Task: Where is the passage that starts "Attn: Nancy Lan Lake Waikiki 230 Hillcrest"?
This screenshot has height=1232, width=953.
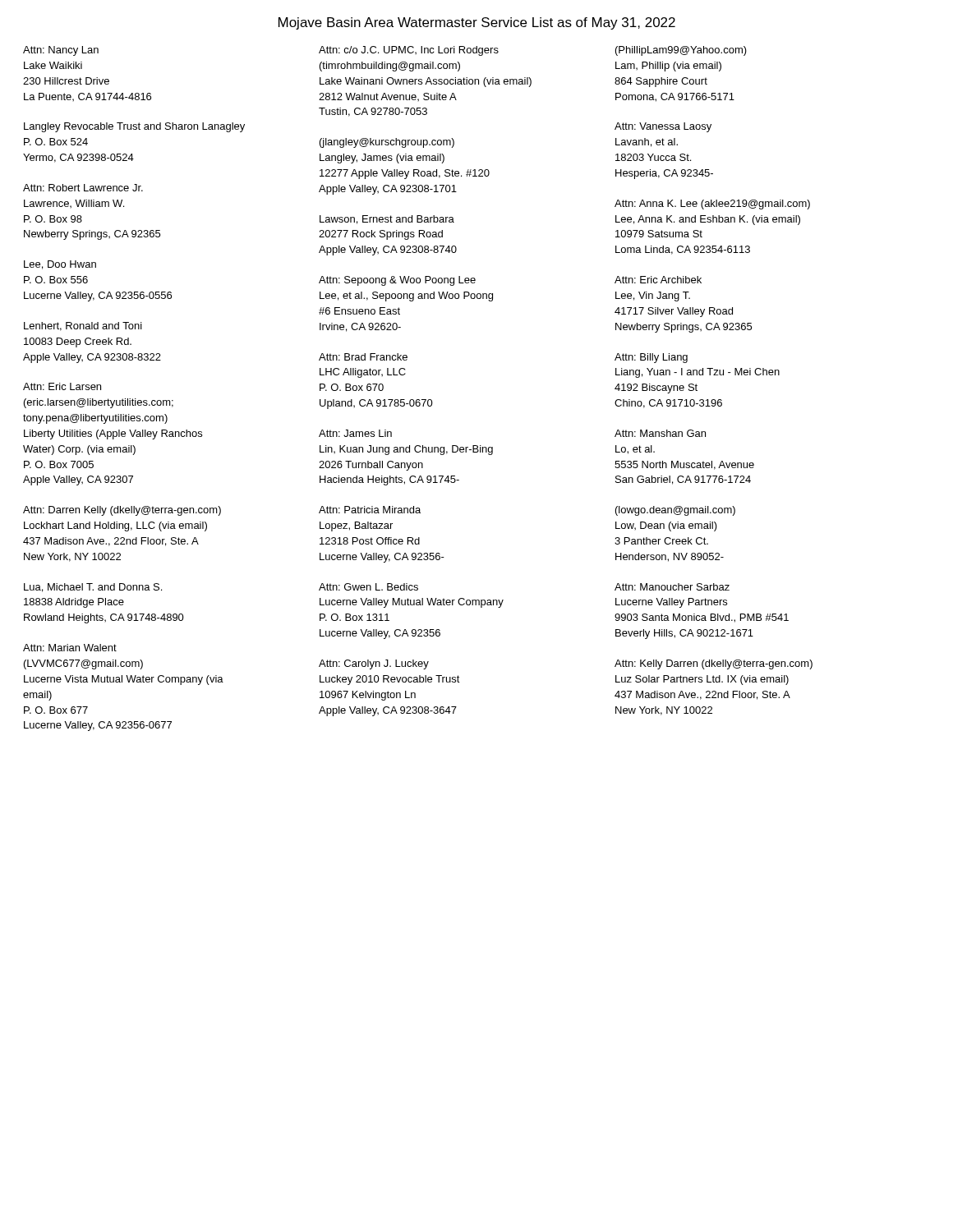Action: [x=61, y=51]
